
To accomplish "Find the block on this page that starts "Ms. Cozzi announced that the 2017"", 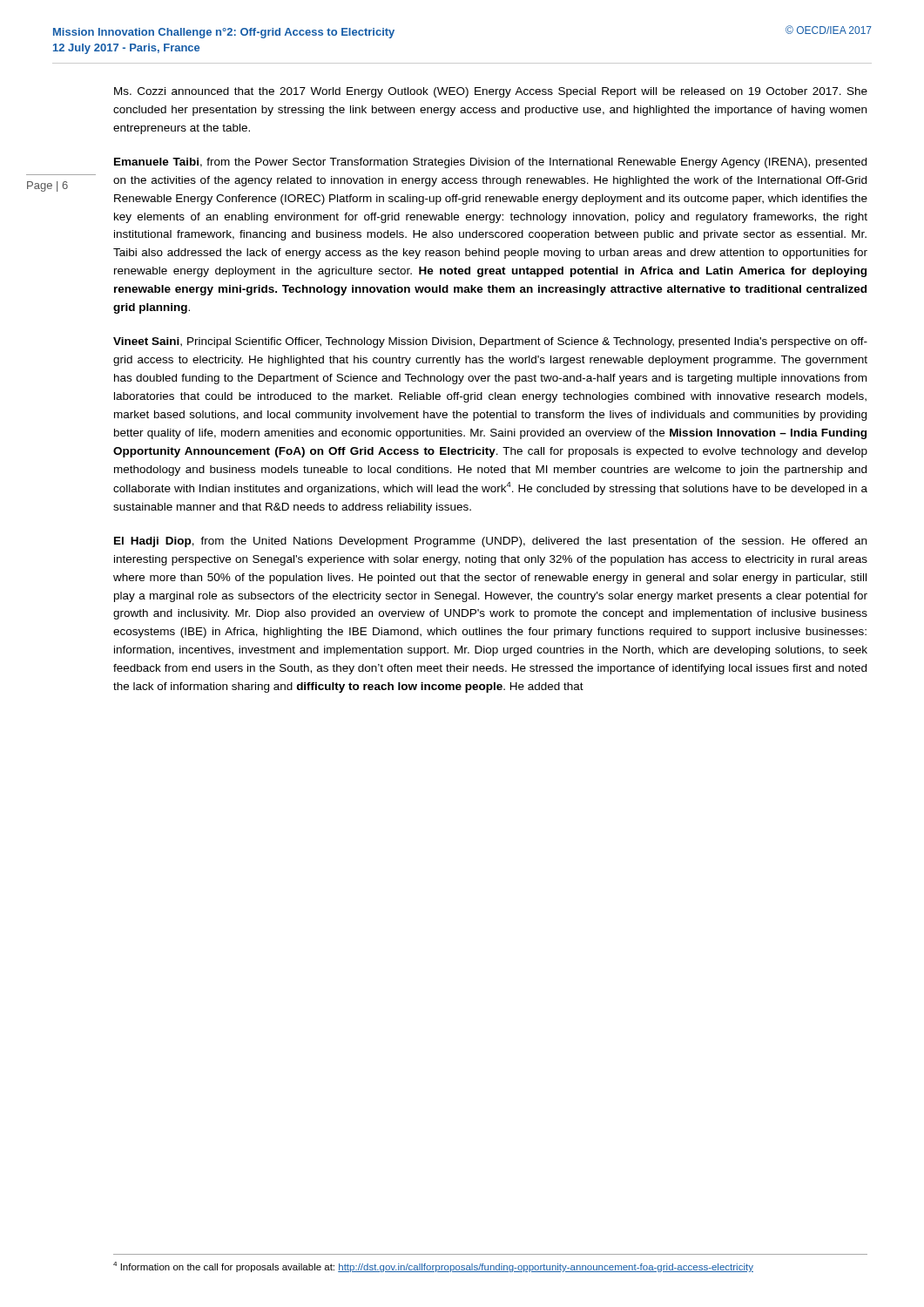I will click(490, 109).
